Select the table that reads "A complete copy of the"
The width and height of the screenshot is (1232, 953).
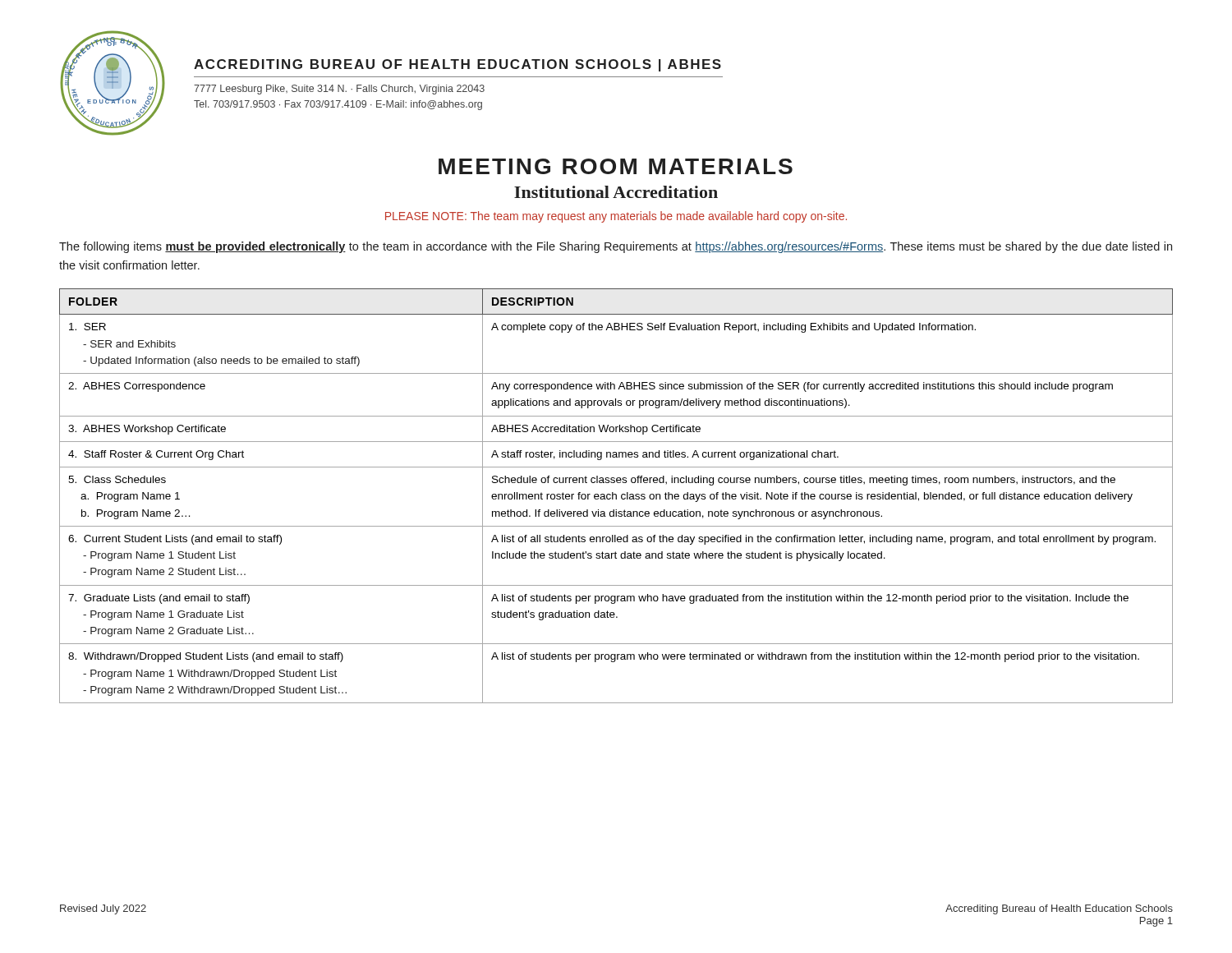[616, 496]
